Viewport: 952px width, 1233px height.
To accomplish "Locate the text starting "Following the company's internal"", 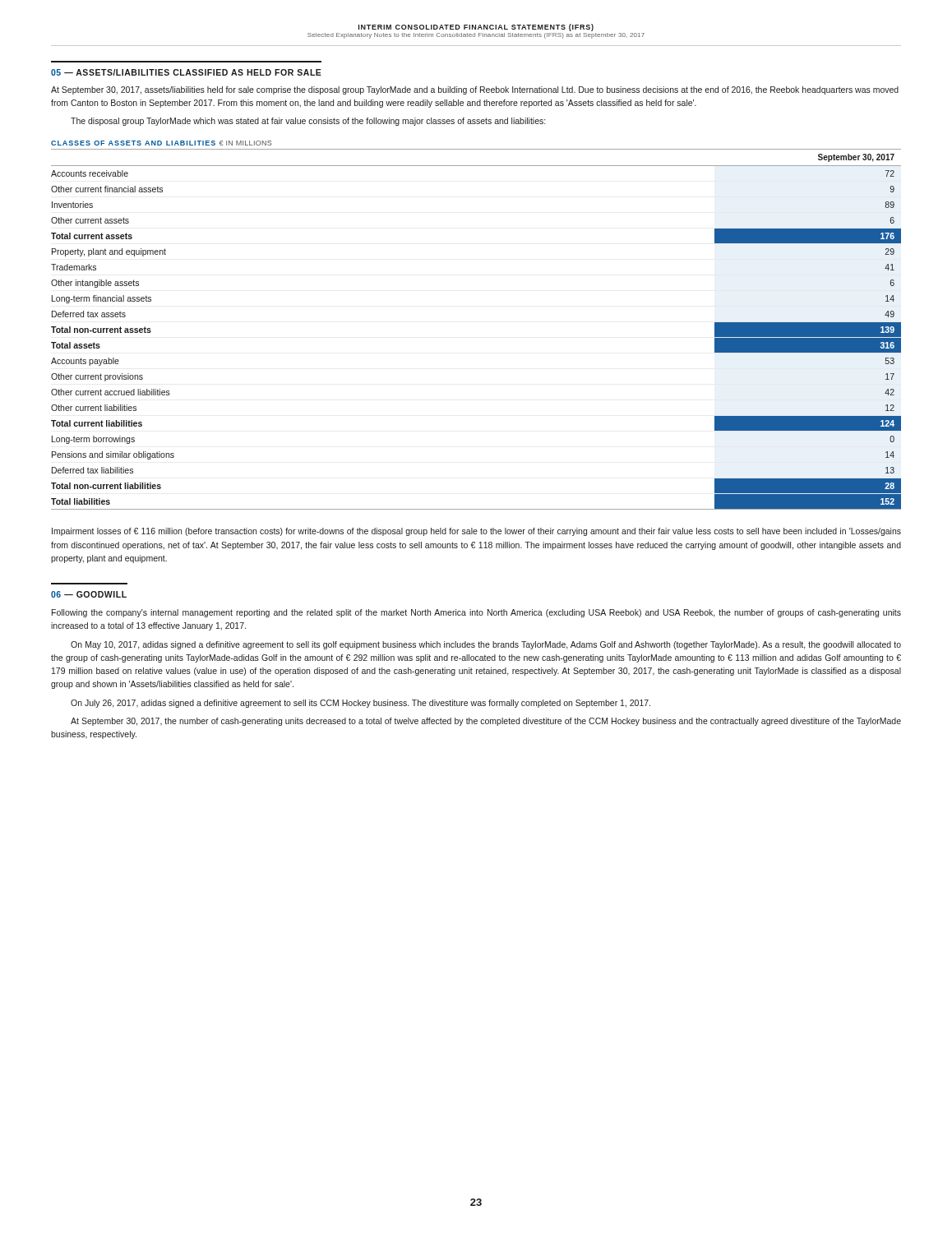I will tap(476, 619).
